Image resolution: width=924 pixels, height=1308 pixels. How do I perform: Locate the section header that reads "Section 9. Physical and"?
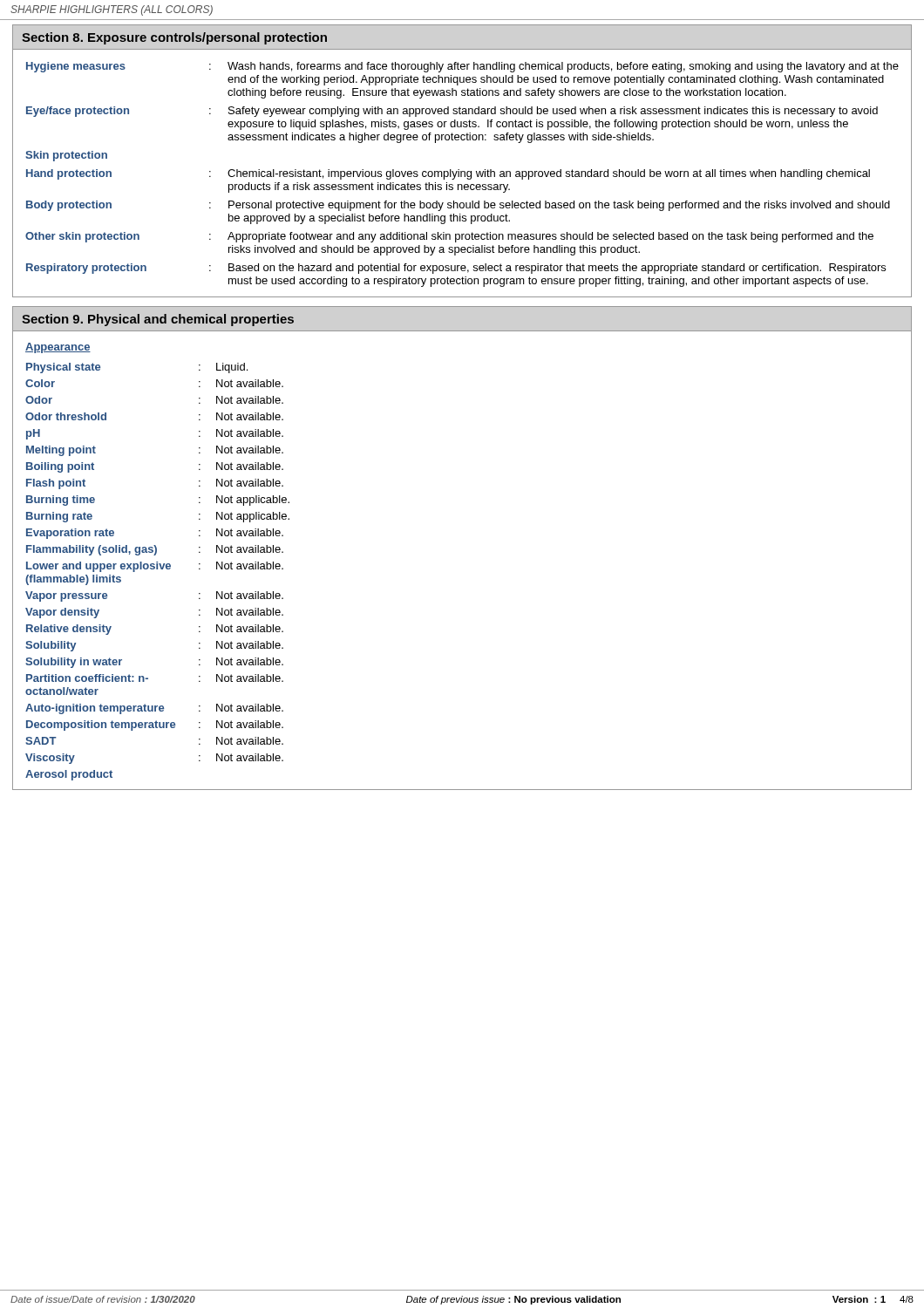coord(158,319)
